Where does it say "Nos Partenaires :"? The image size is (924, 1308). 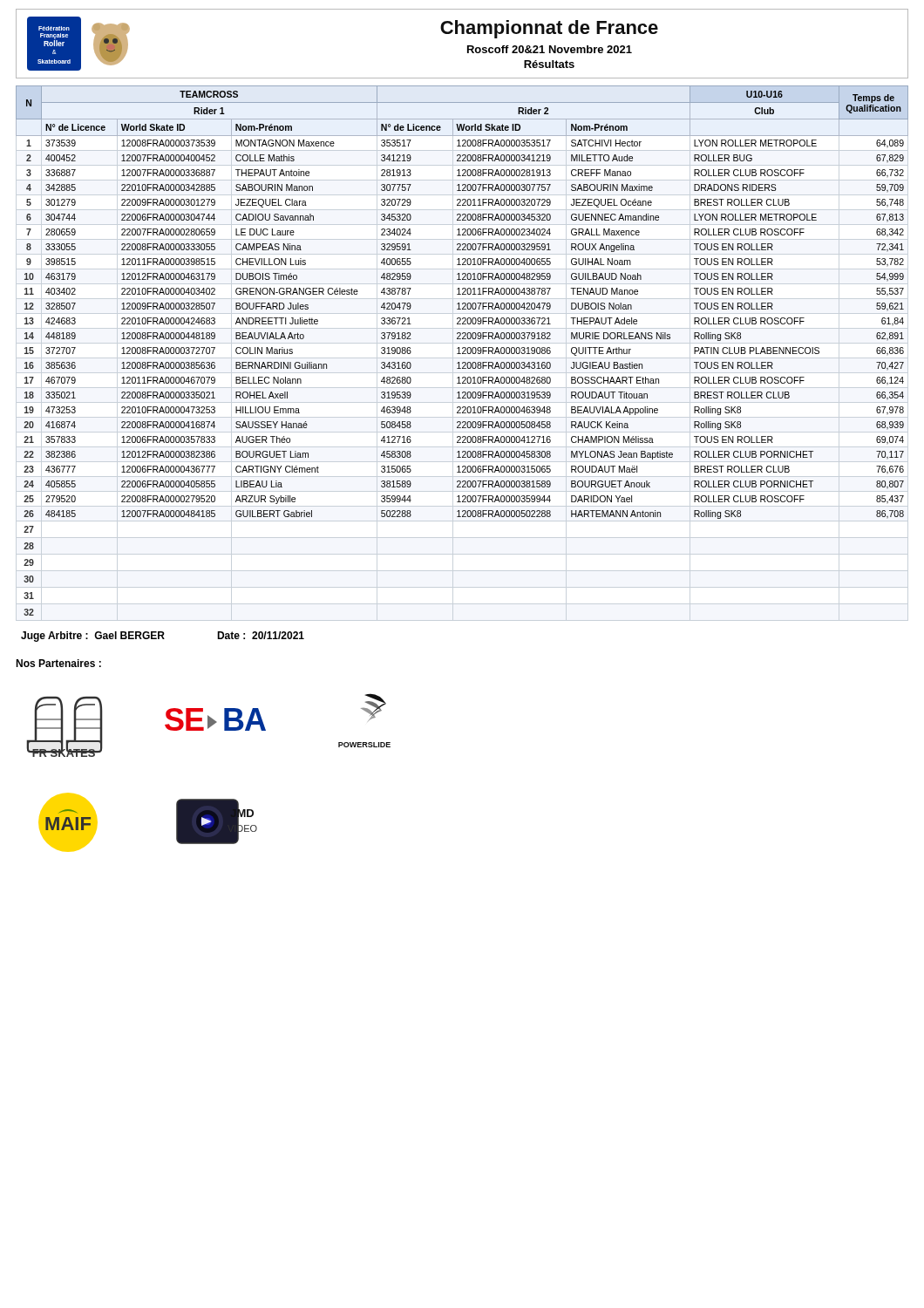click(59, 664)
